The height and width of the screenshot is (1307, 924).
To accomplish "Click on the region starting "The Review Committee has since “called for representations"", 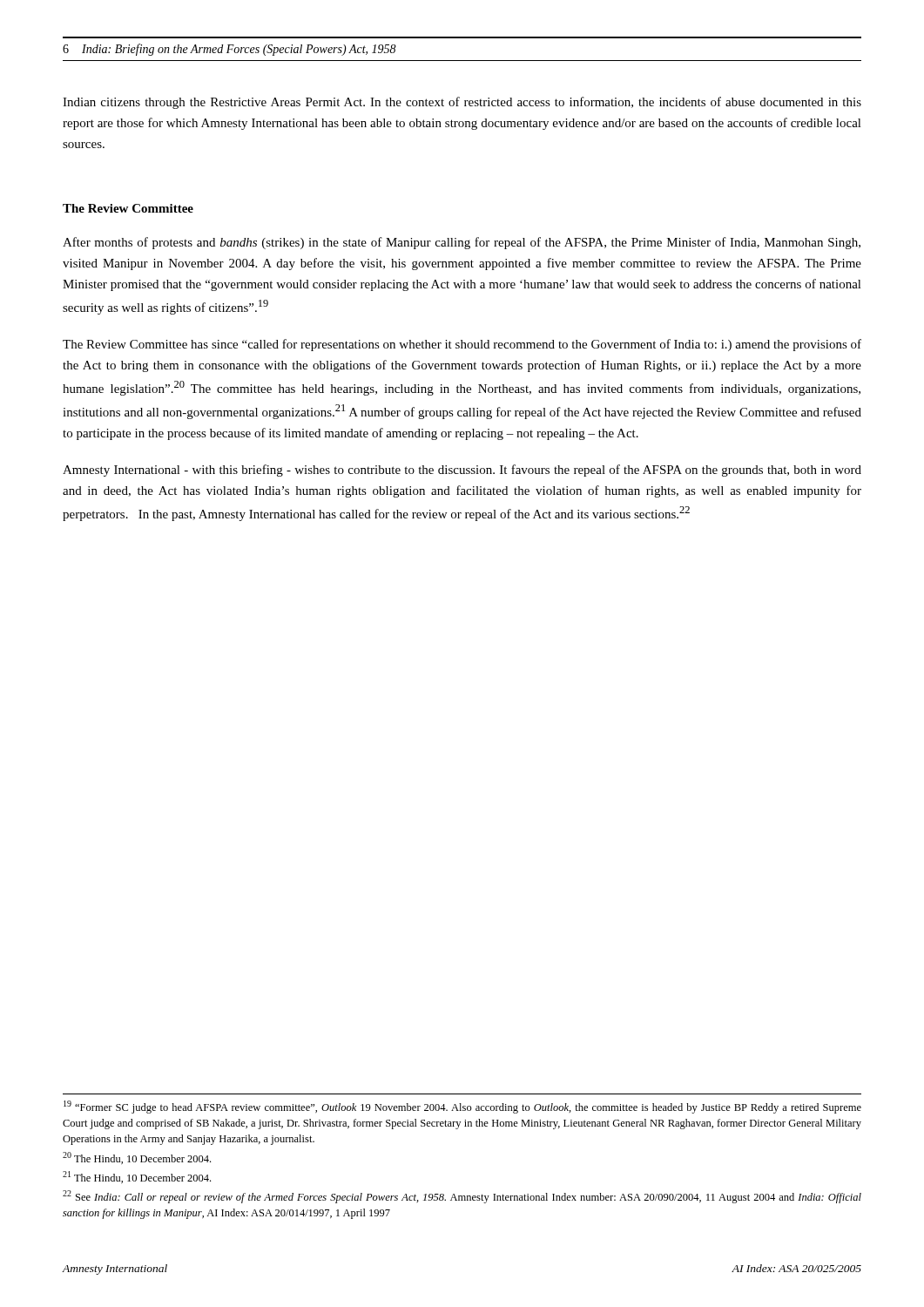I will pos(462,389).
